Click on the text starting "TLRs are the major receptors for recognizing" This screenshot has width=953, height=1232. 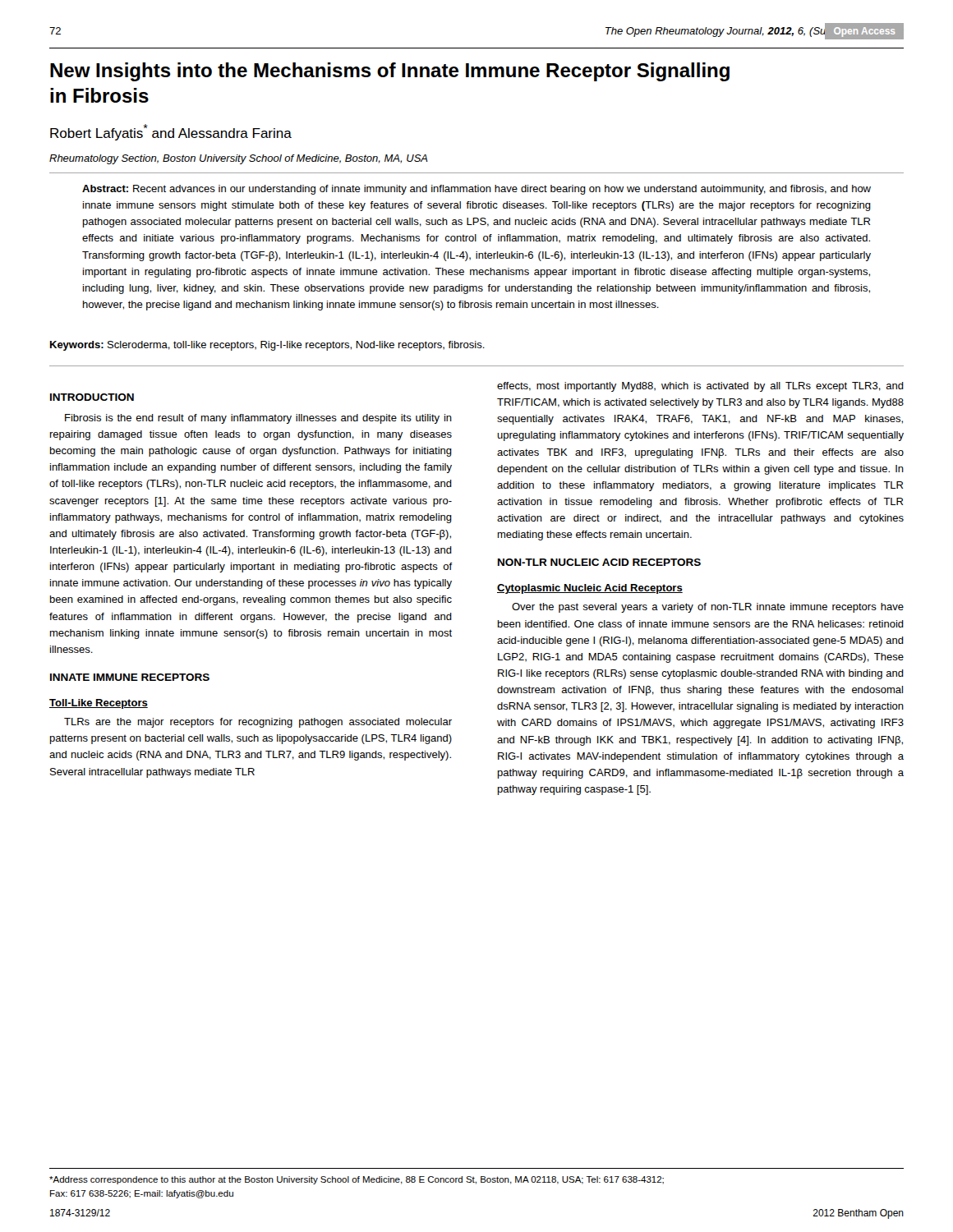point(251,747)
